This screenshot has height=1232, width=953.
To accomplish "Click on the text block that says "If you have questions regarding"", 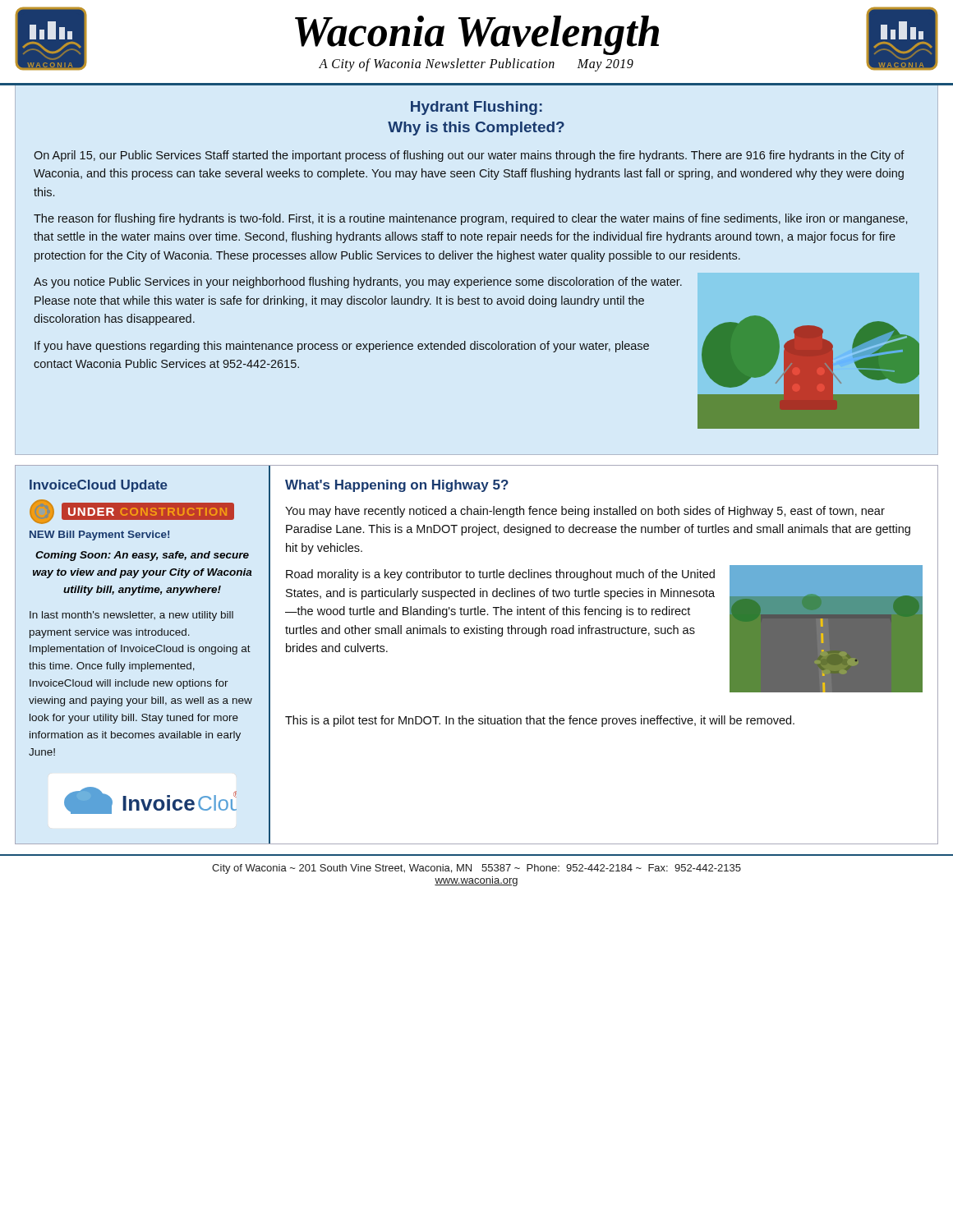I will point(342,355).
